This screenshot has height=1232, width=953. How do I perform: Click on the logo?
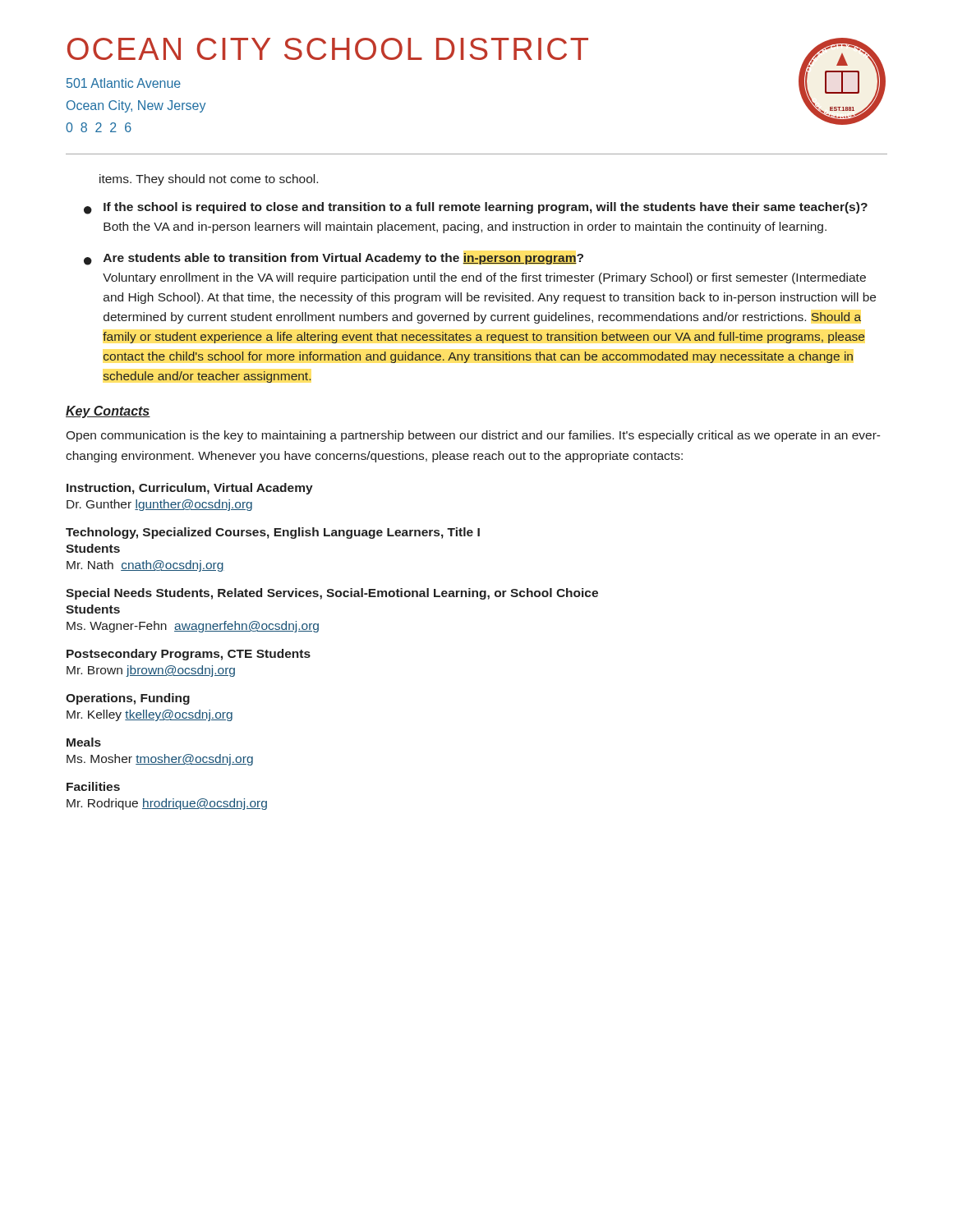pyautogui.click(x=842, y=83)
